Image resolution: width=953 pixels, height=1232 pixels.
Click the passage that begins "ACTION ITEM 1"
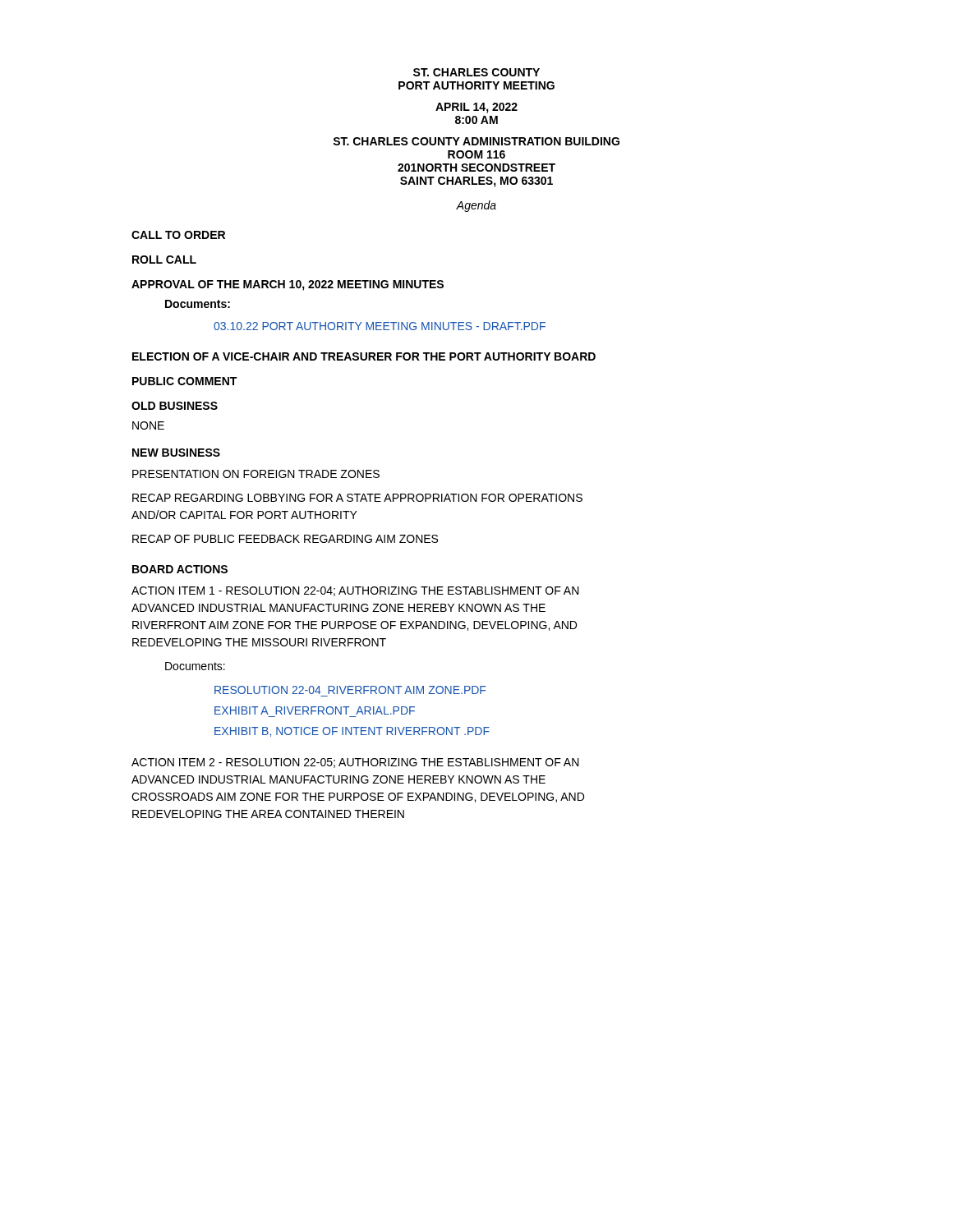[x=355, y=616]
